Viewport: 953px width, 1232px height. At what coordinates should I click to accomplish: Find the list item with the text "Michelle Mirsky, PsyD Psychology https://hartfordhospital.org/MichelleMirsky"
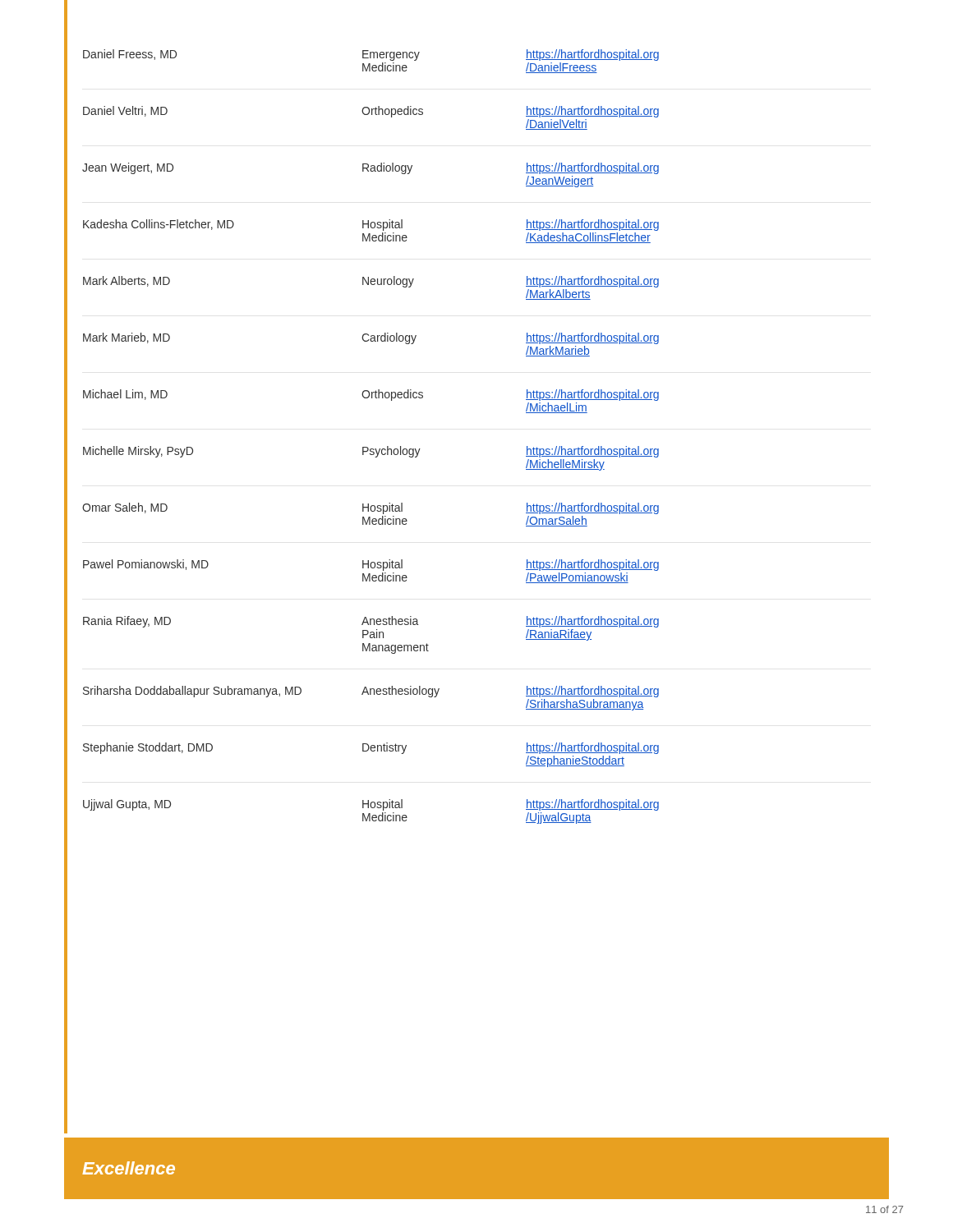tap(371, 452)
